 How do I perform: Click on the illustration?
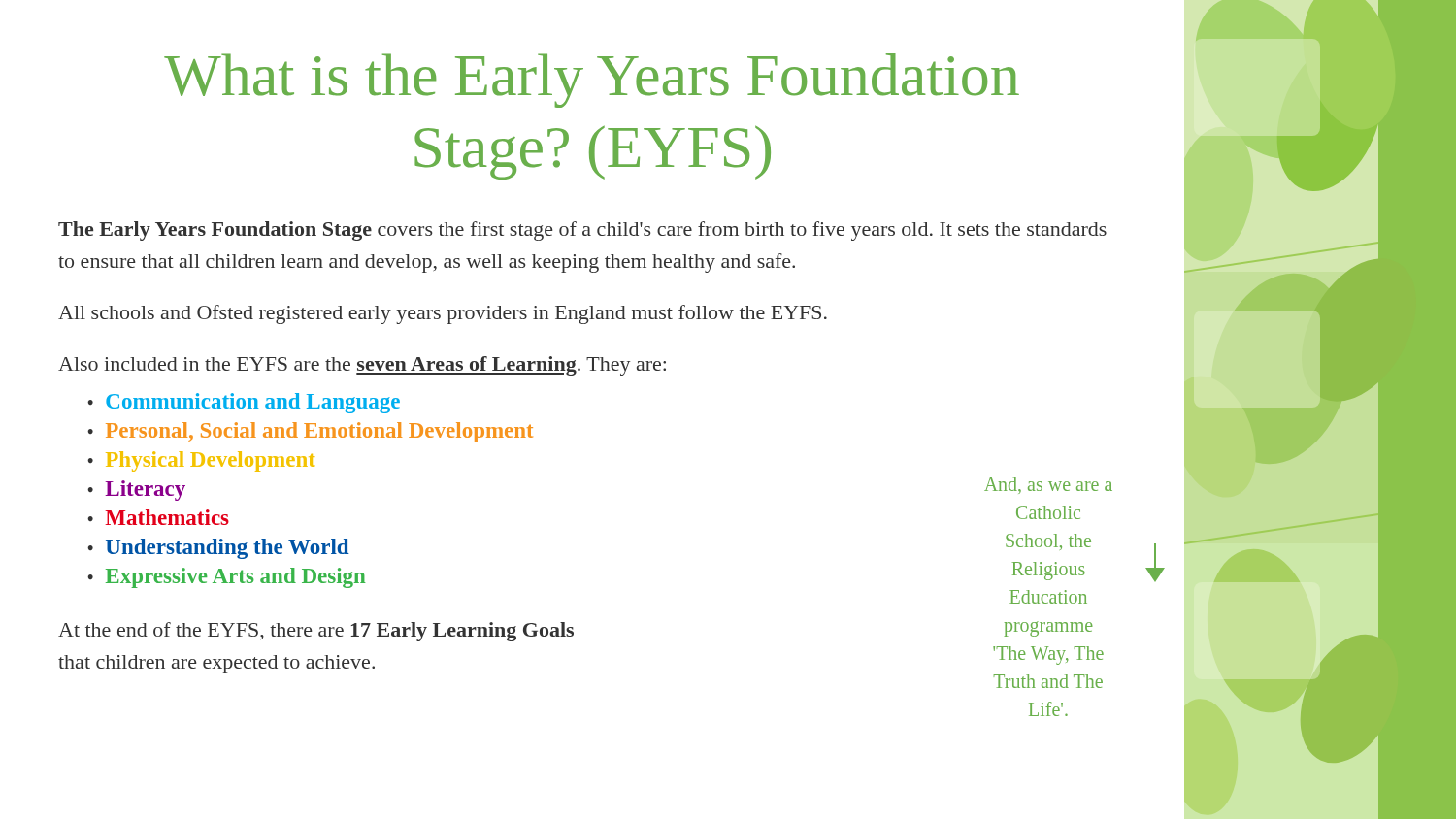pos(1155,563)
